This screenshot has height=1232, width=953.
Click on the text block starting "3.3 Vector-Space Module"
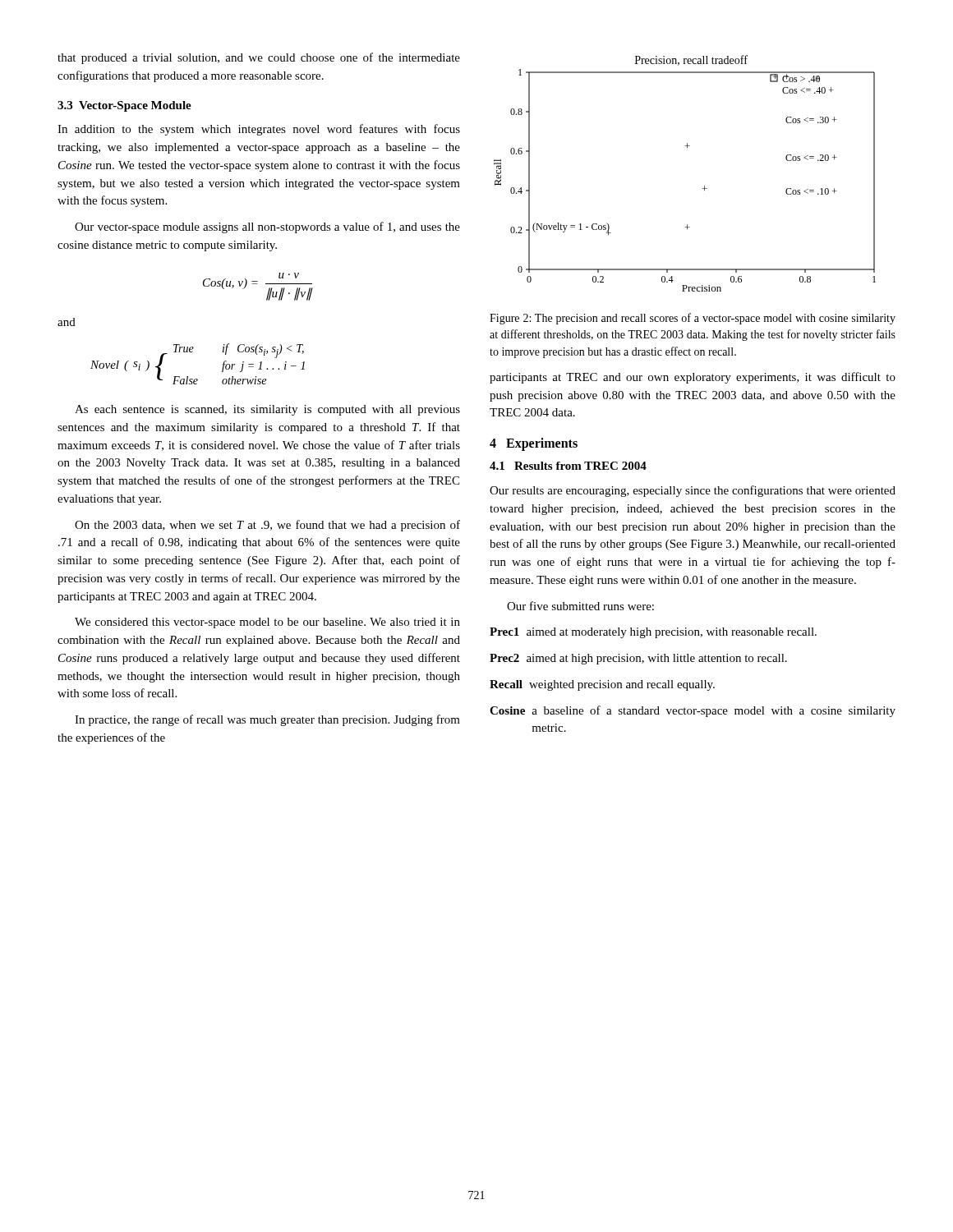coord(124,106)
